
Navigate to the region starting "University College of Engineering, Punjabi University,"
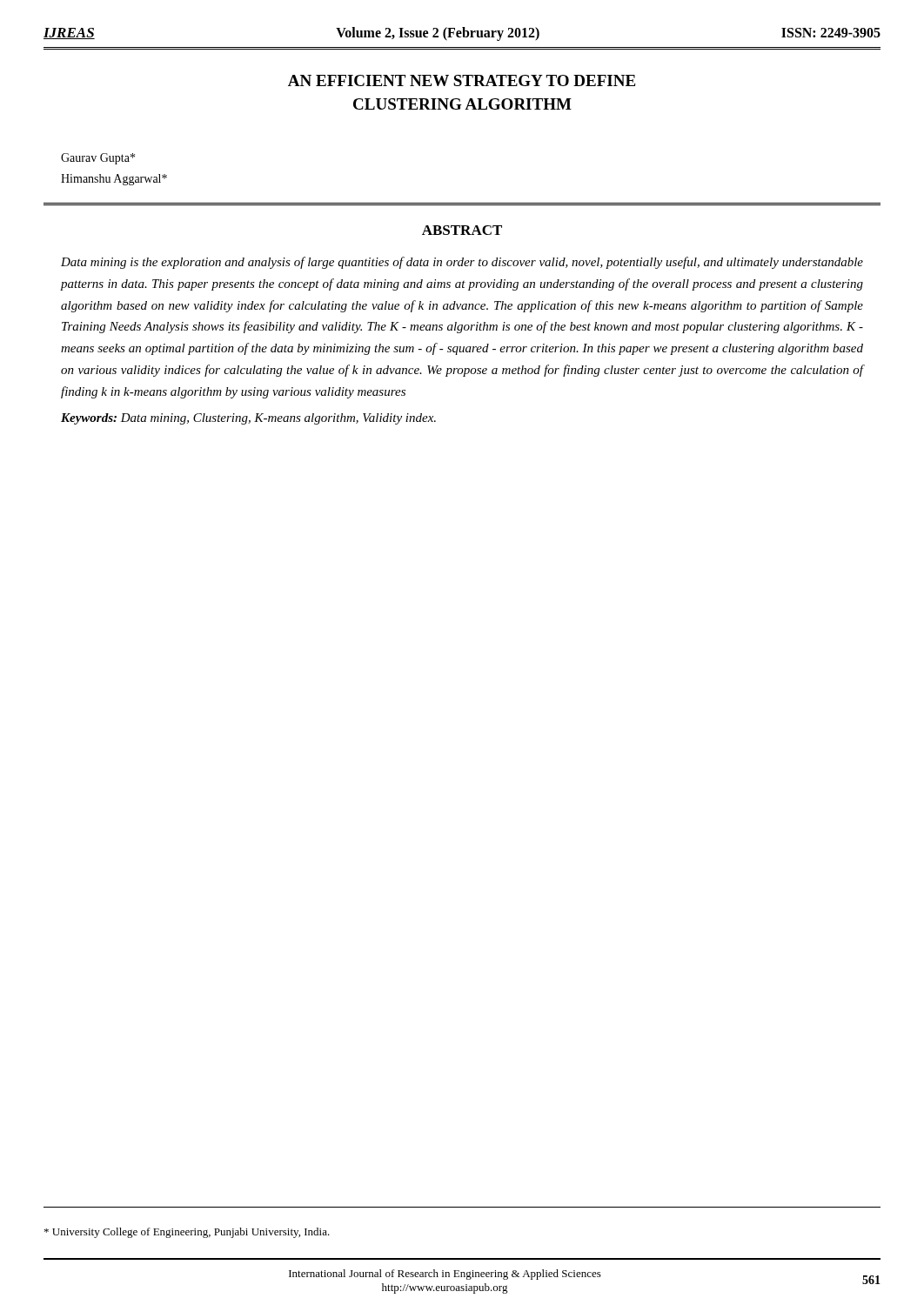187,1231
